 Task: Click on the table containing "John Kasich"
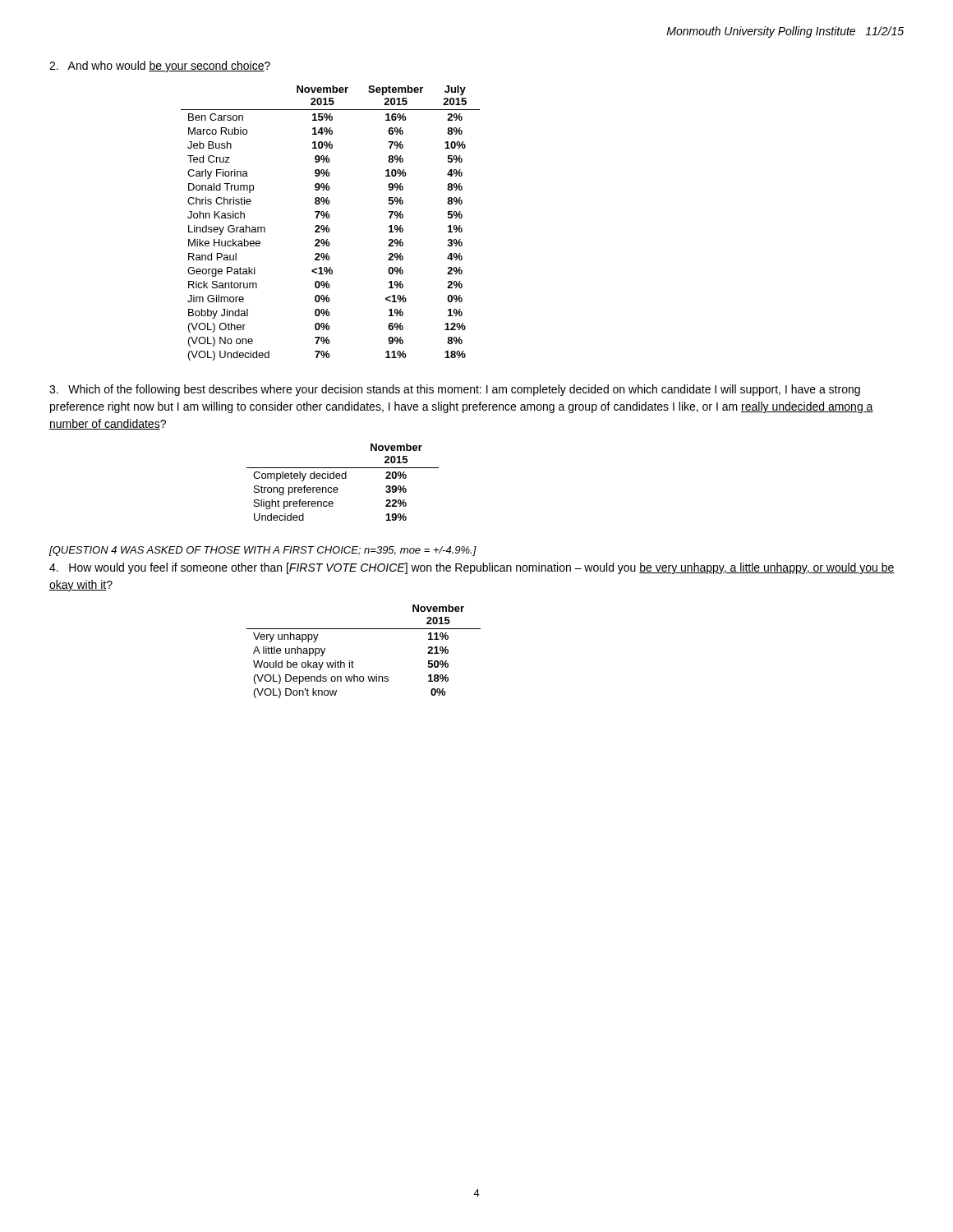point(476,221)
